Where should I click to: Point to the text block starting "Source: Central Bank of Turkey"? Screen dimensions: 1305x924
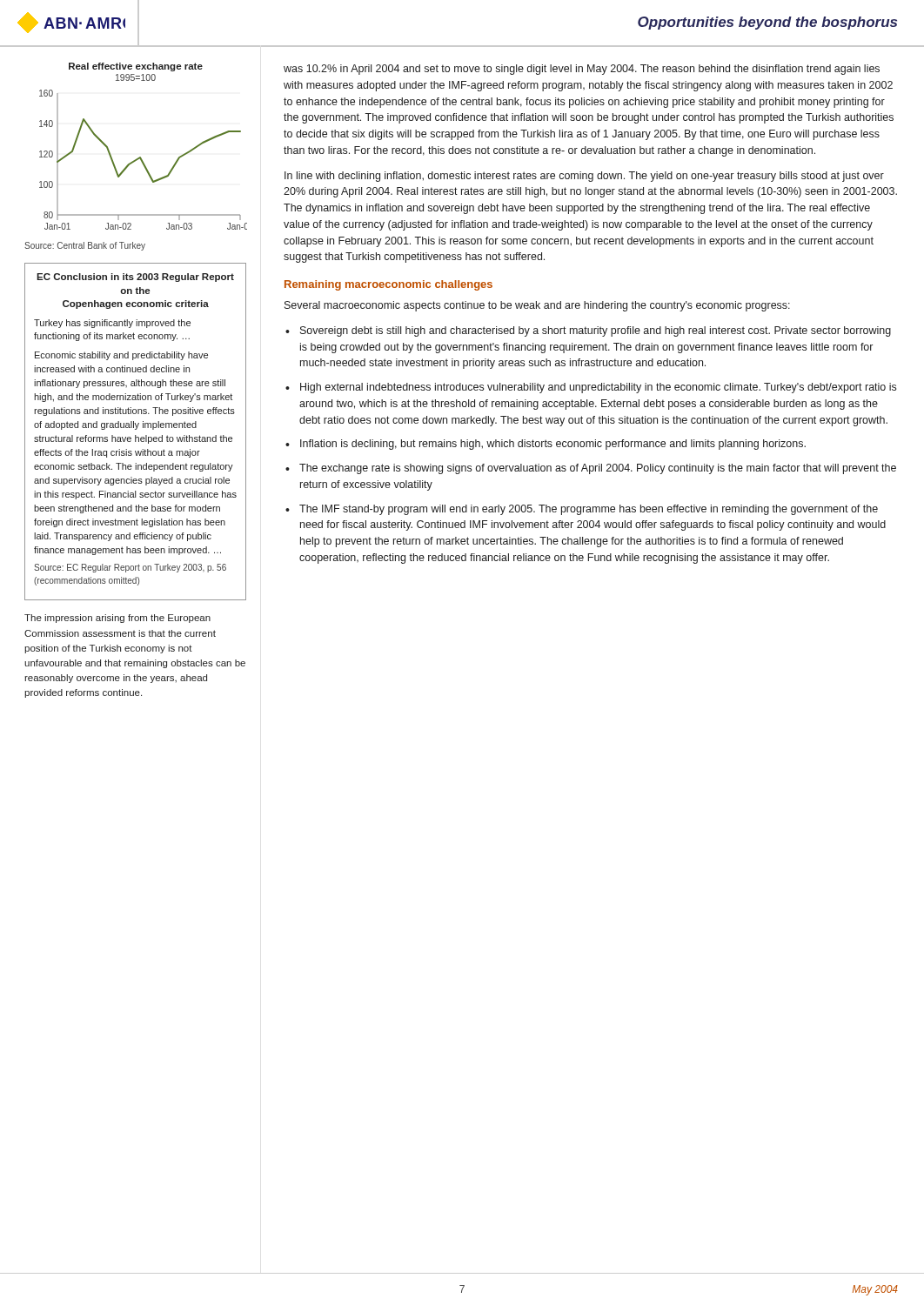click(x=85, y=246)
